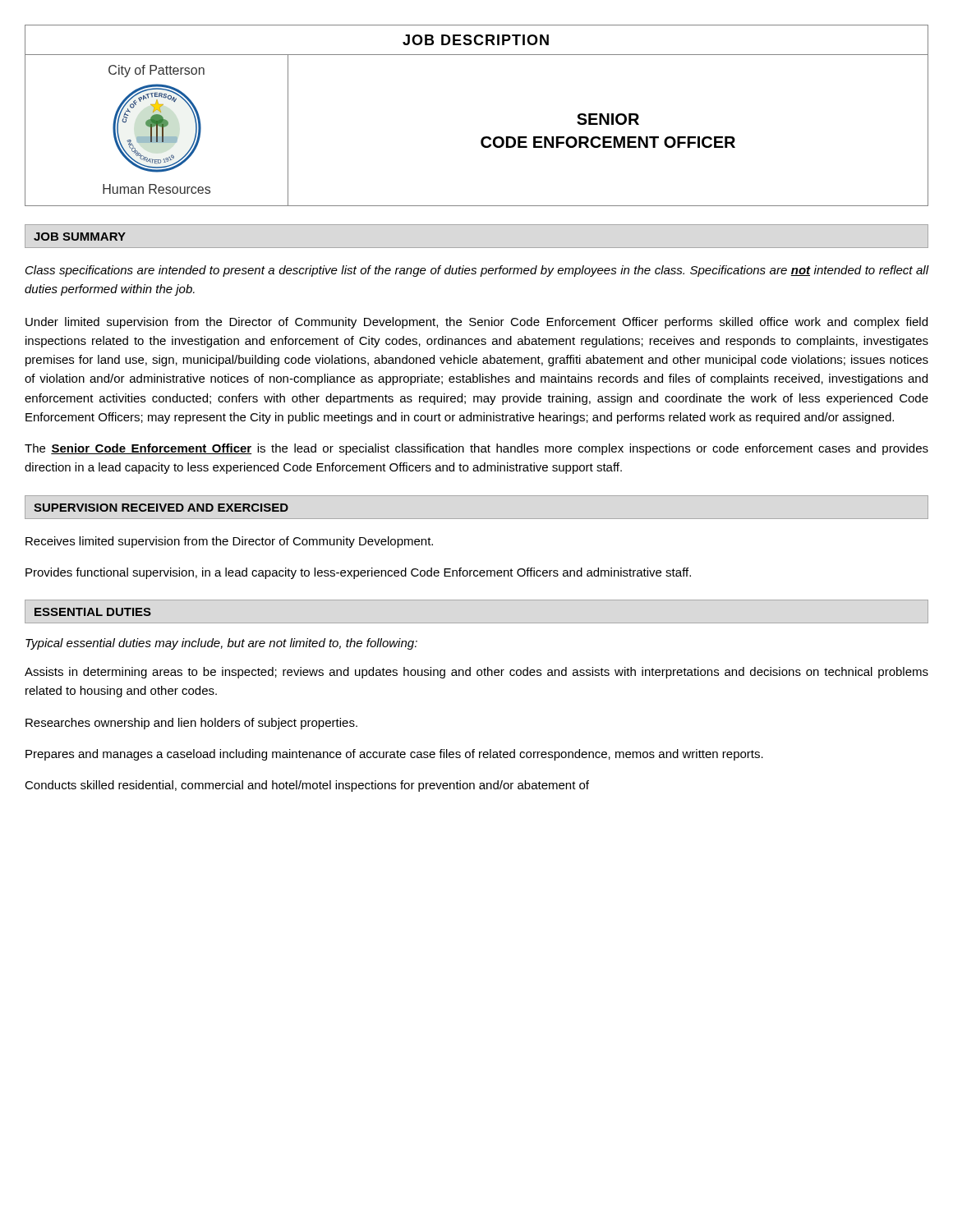Image resolution: width=953 pixels, height=1232 pixels.
Task: Click the passage that begins "Class specifications are intended to present a descriptive"
Action: (x=476, y=279)
